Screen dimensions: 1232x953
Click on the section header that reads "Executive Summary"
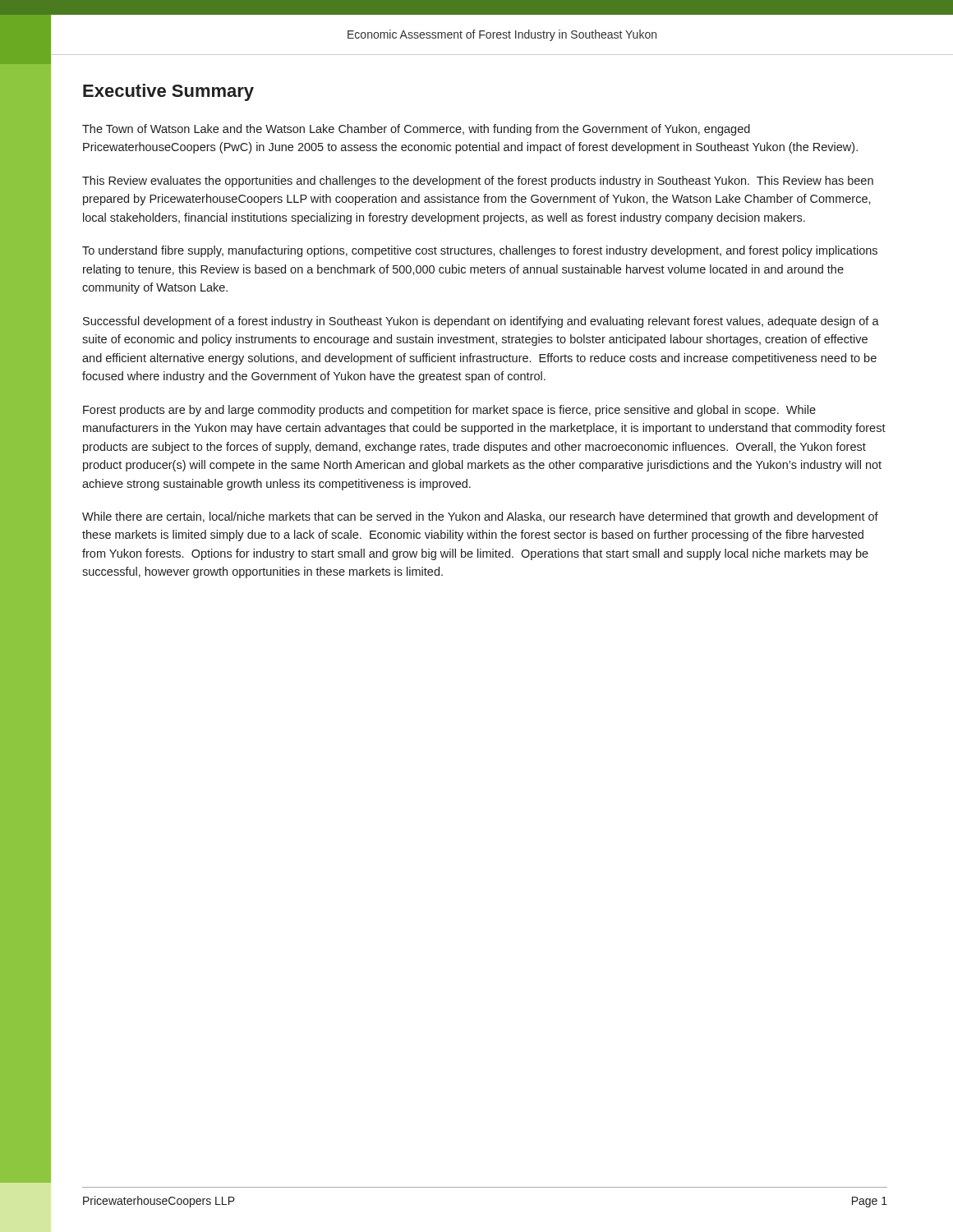[168, 91]
